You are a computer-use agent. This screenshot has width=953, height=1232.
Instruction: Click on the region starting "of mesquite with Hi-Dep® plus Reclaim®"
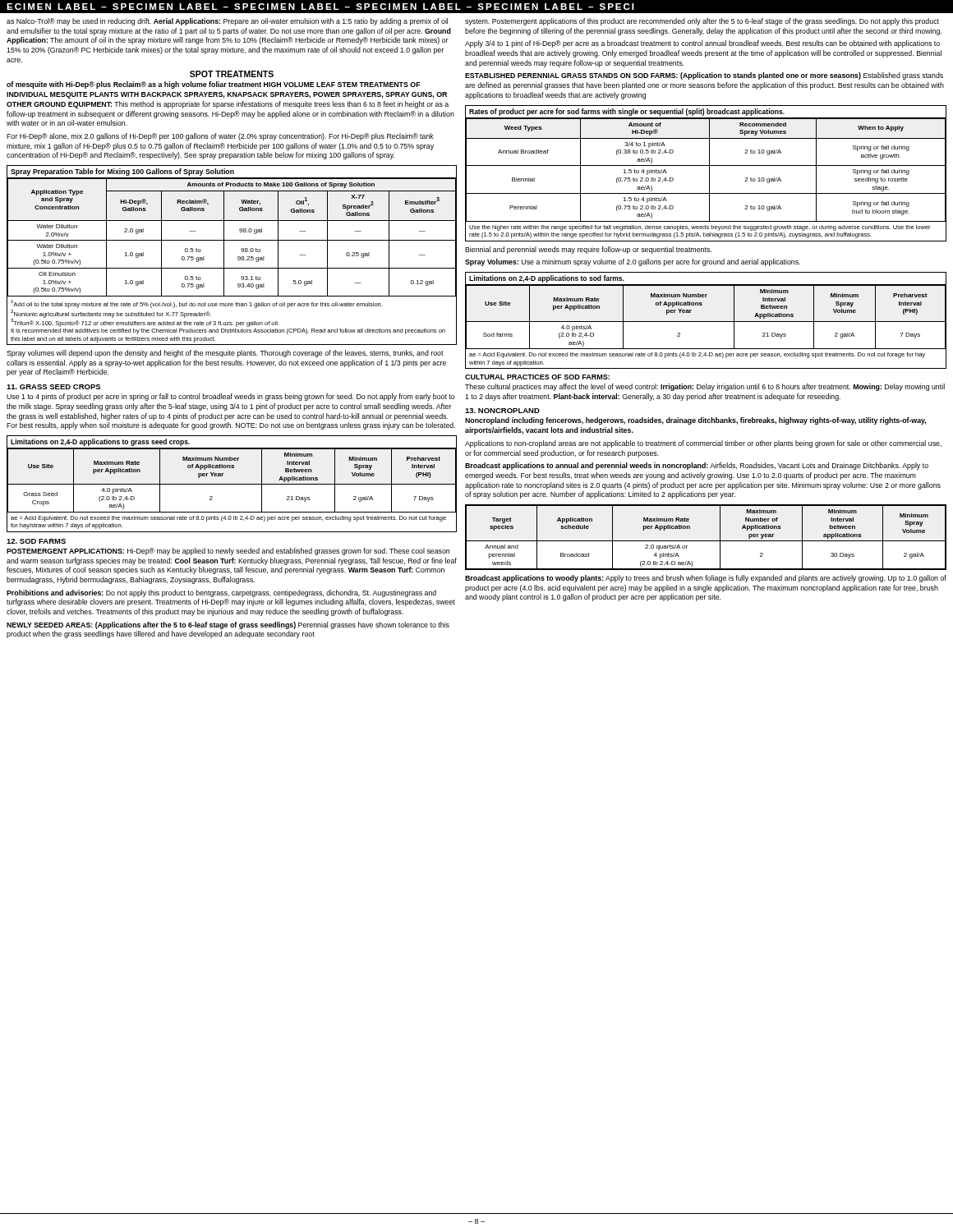click(230, 104)
